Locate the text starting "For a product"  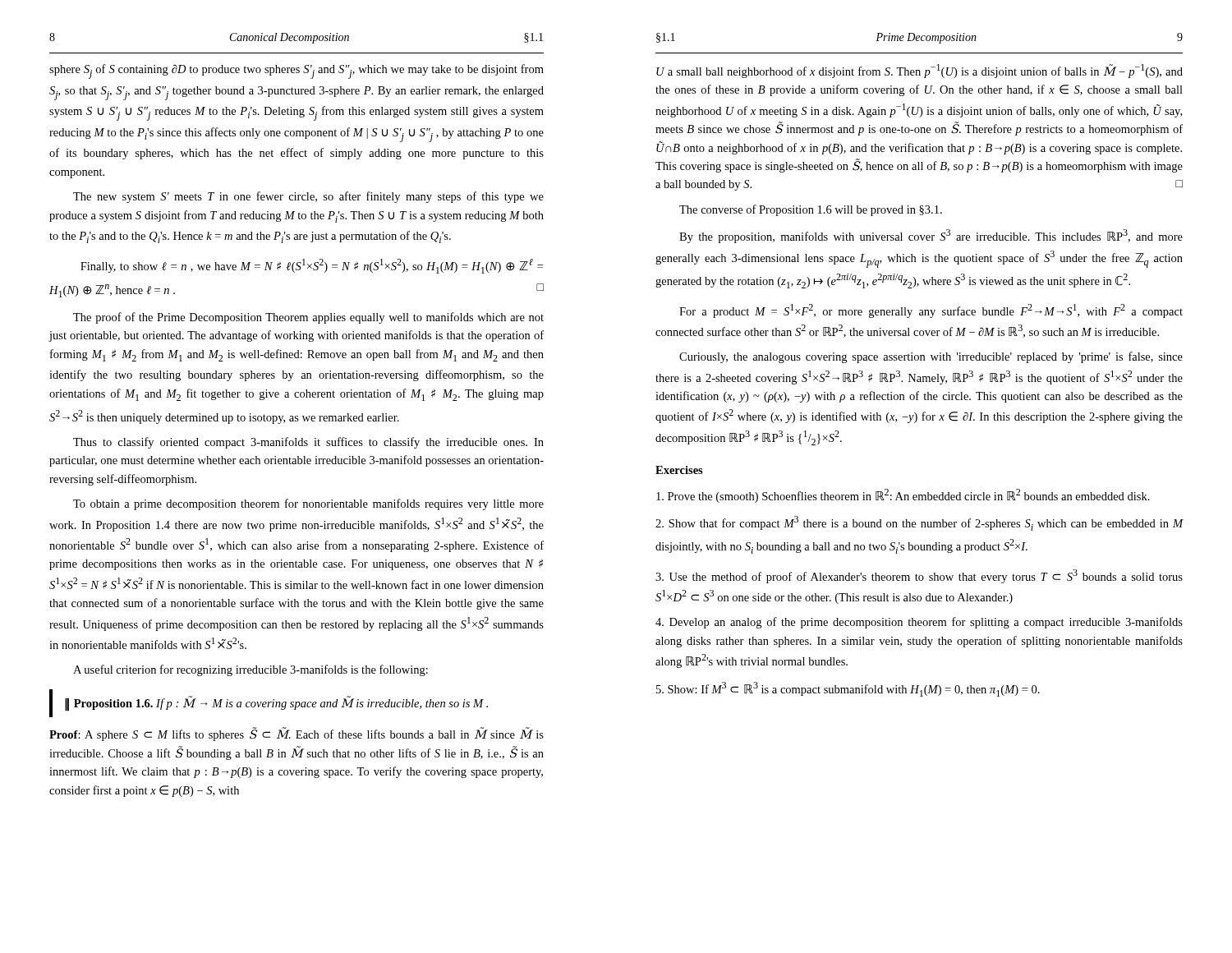919,320
